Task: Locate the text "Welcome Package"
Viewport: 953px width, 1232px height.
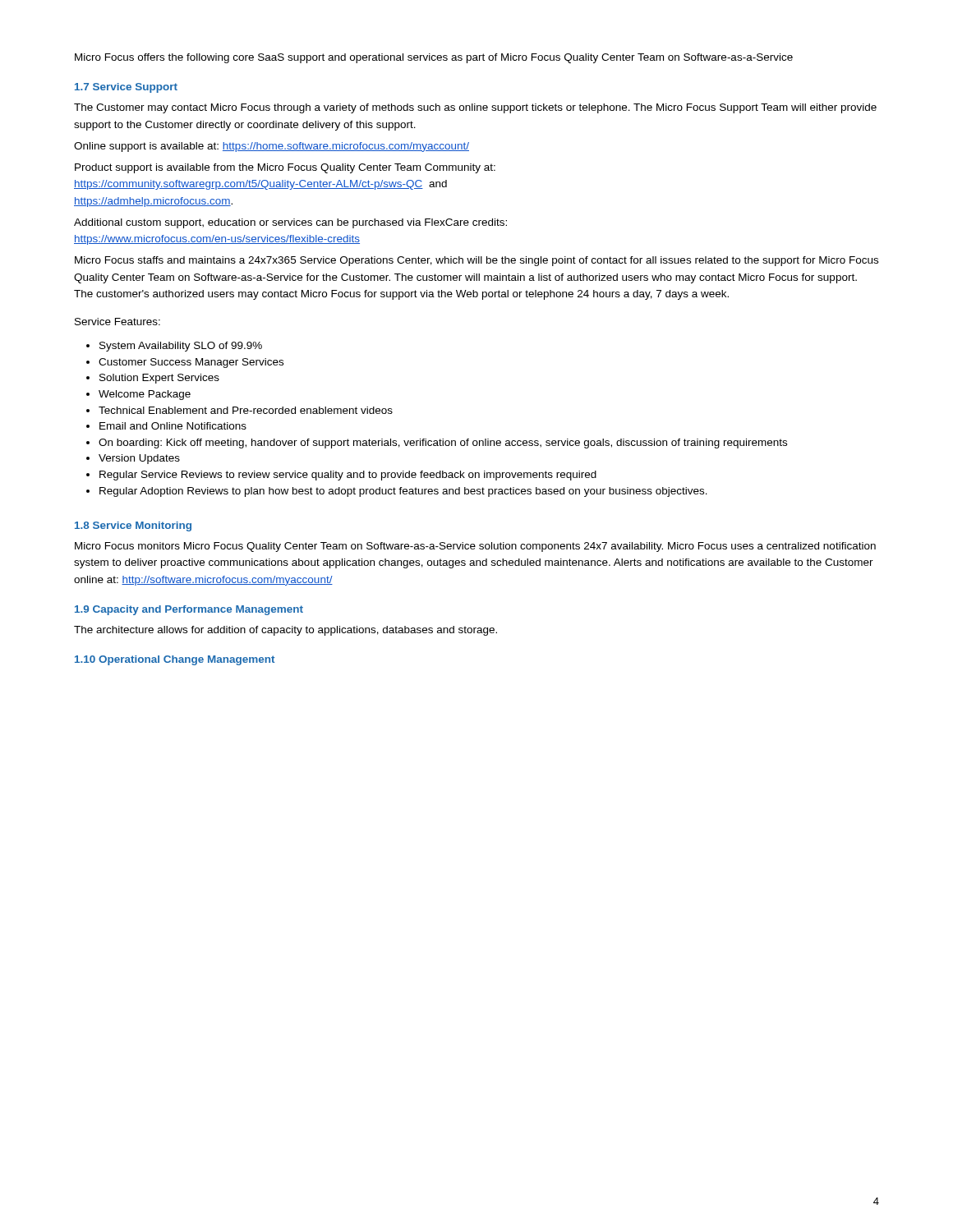Action: pyautogui.click(x=138, y=395)
